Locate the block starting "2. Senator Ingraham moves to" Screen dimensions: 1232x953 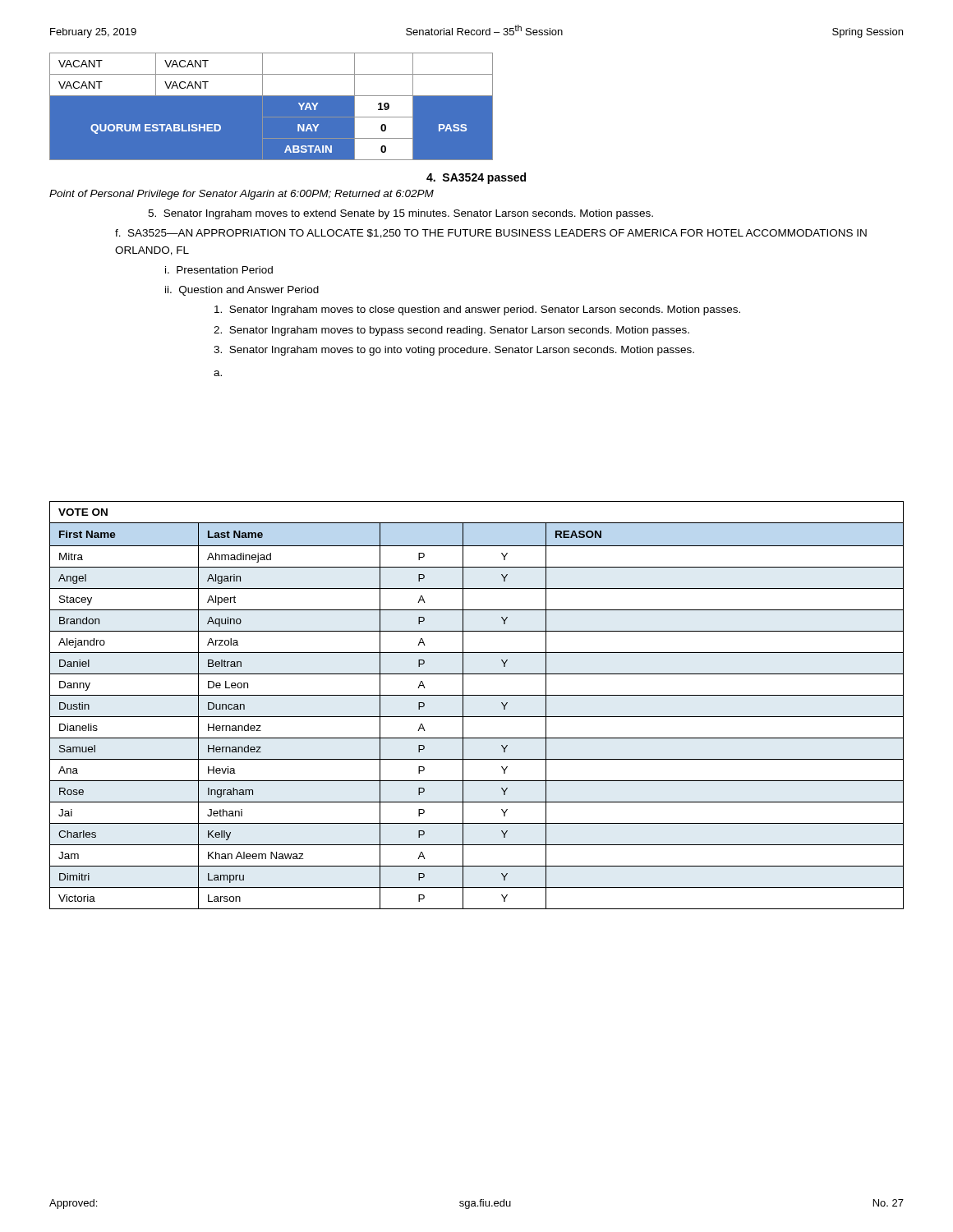[x=452, y=329]
